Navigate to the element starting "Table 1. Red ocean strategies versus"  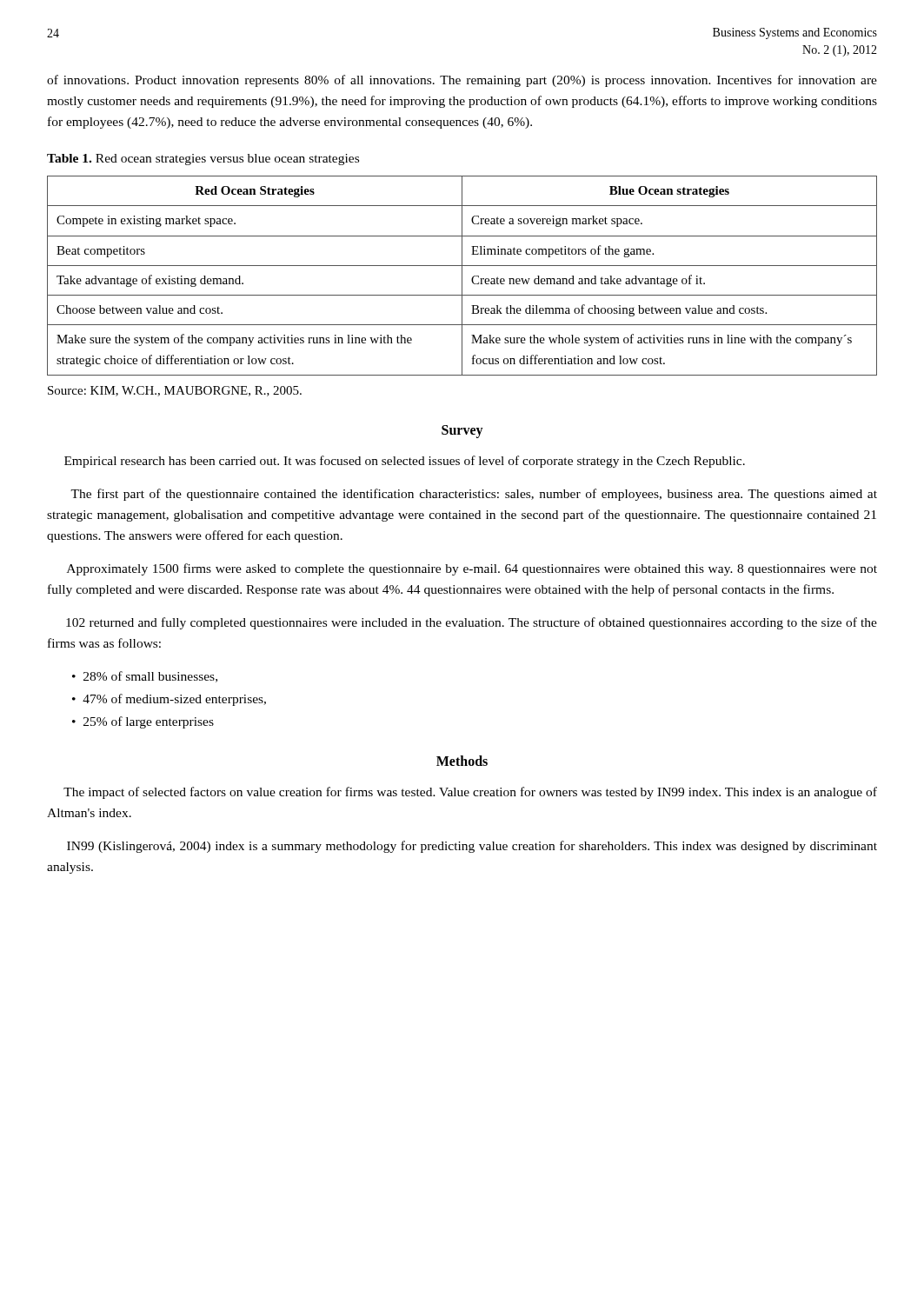coord(203,158)
